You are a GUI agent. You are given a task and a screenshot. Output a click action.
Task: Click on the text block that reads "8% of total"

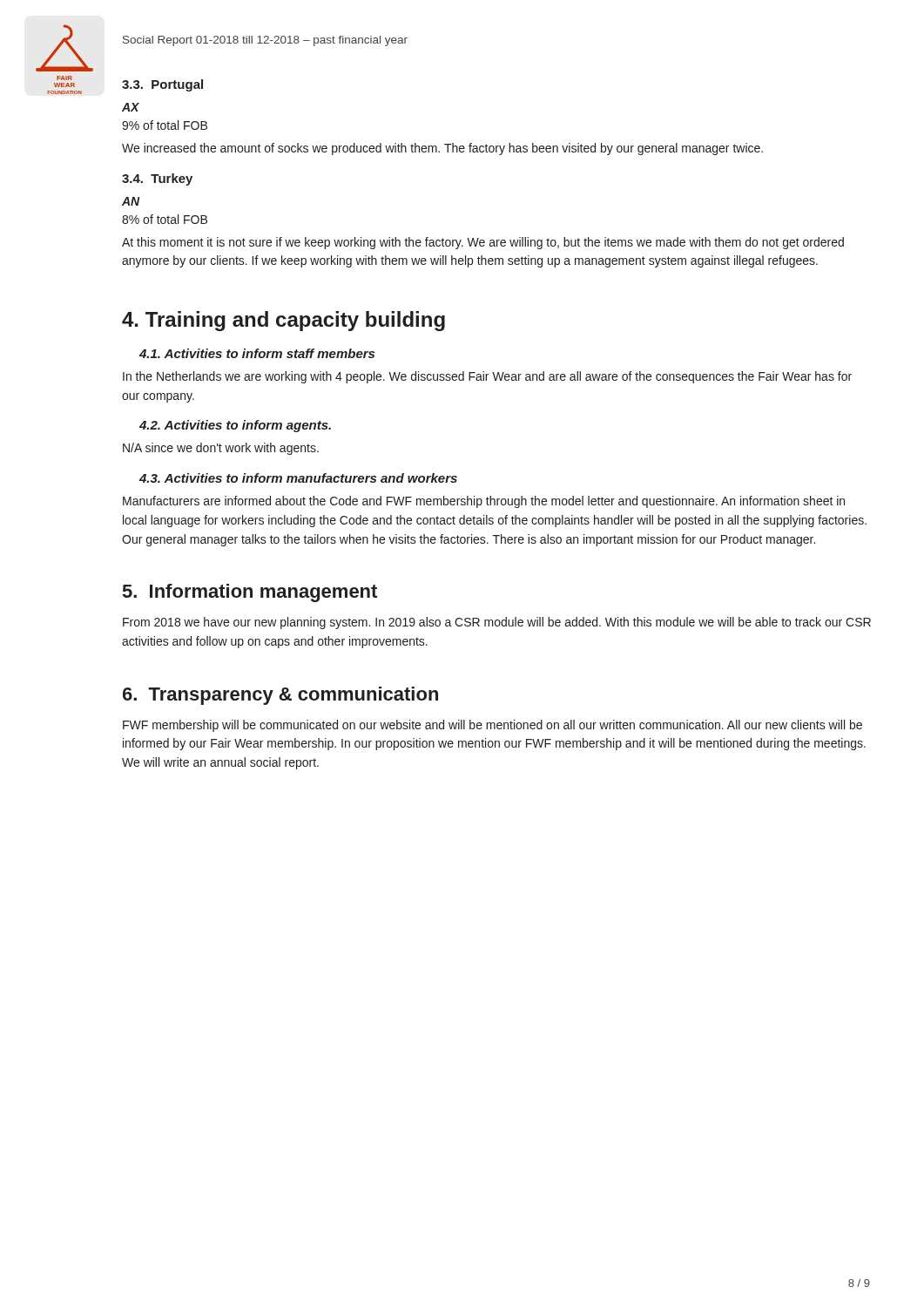click(x=165, y=219)
